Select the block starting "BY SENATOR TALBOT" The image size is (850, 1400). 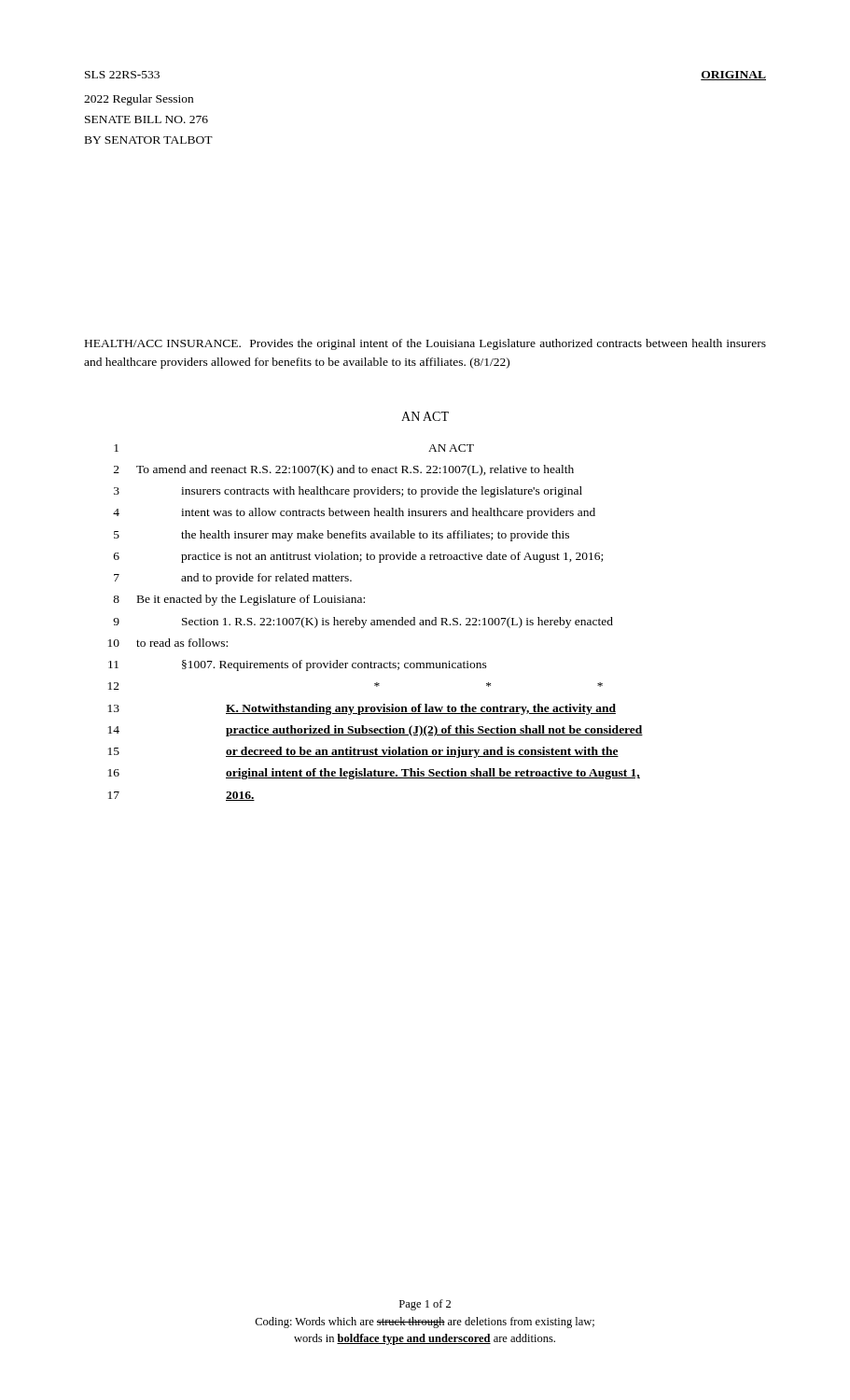click(148, 140)
